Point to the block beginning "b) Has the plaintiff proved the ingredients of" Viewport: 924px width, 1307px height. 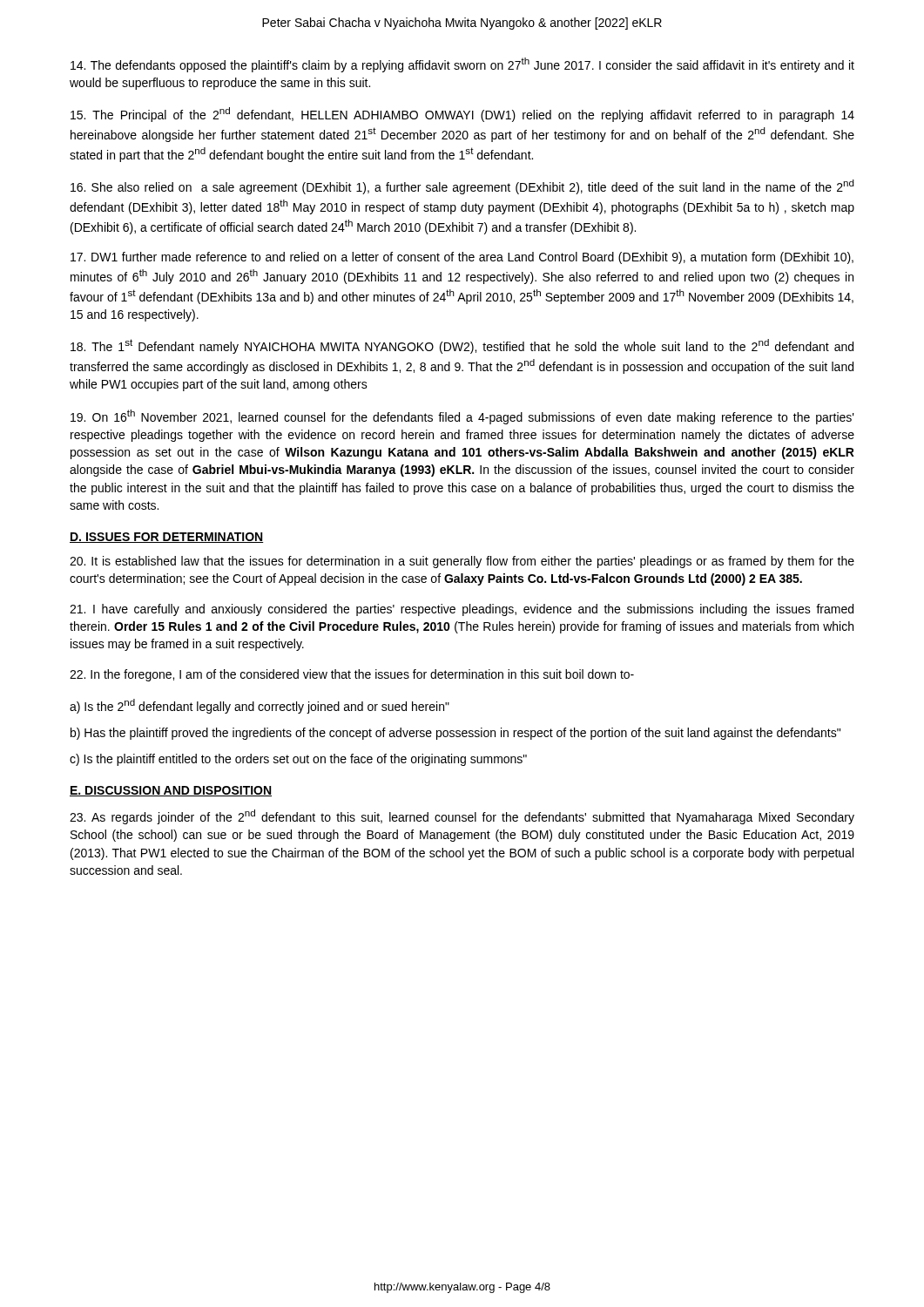point(455,733)
